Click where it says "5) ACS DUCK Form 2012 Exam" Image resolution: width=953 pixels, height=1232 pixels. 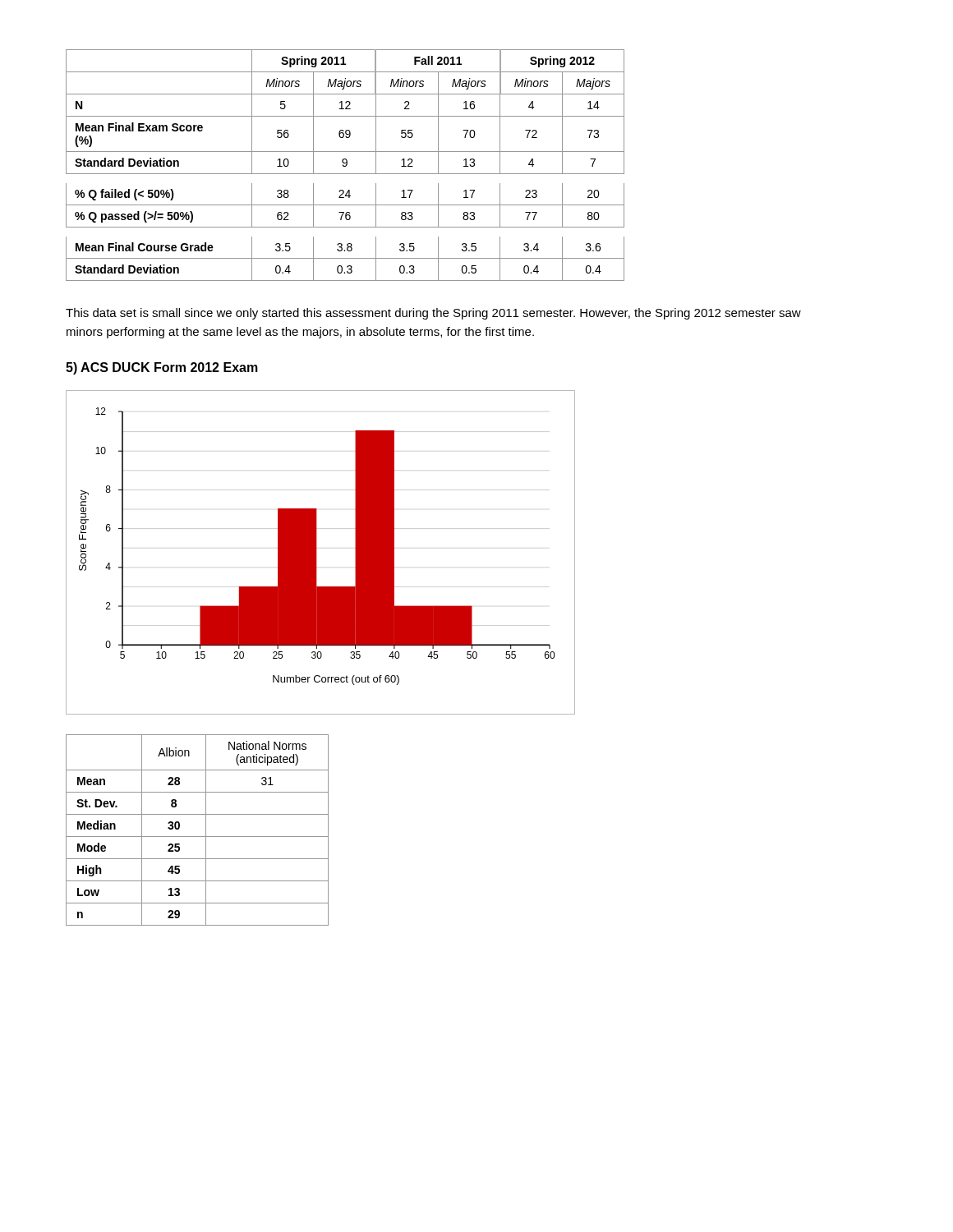pyautogui.click(x=162, y=368)
